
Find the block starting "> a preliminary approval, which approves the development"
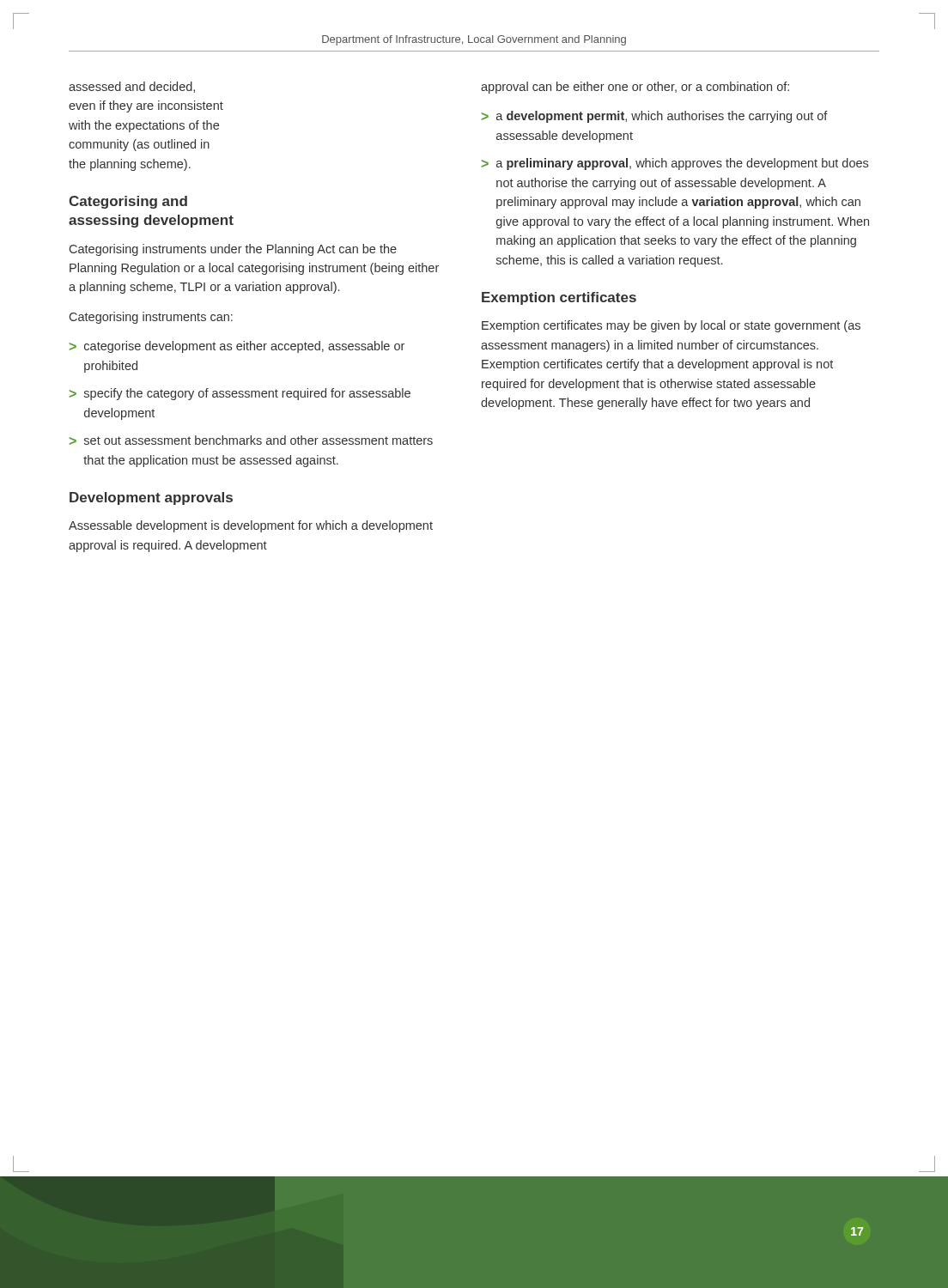pos(680,212)
